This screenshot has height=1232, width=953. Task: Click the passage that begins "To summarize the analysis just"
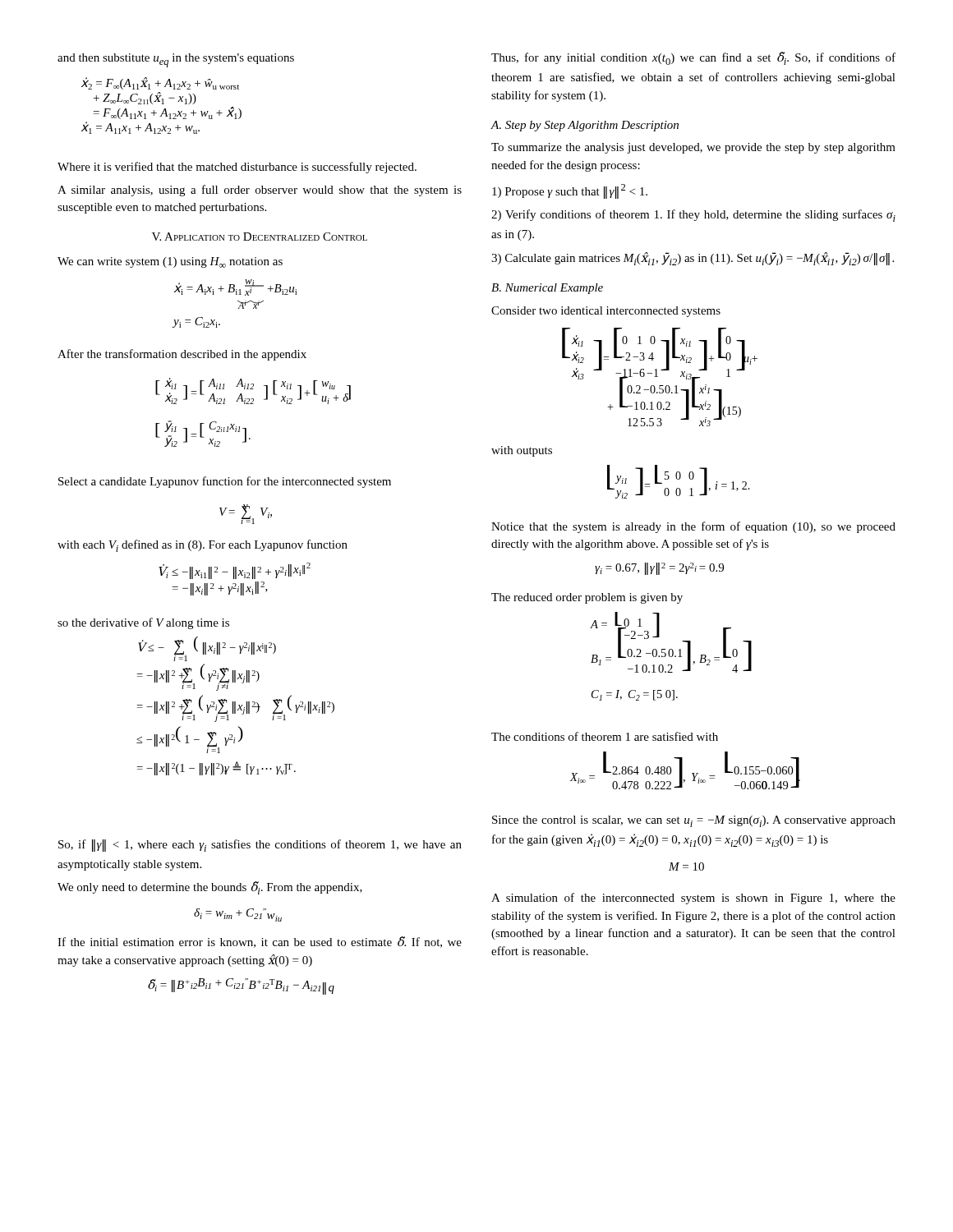pos(693,157)
